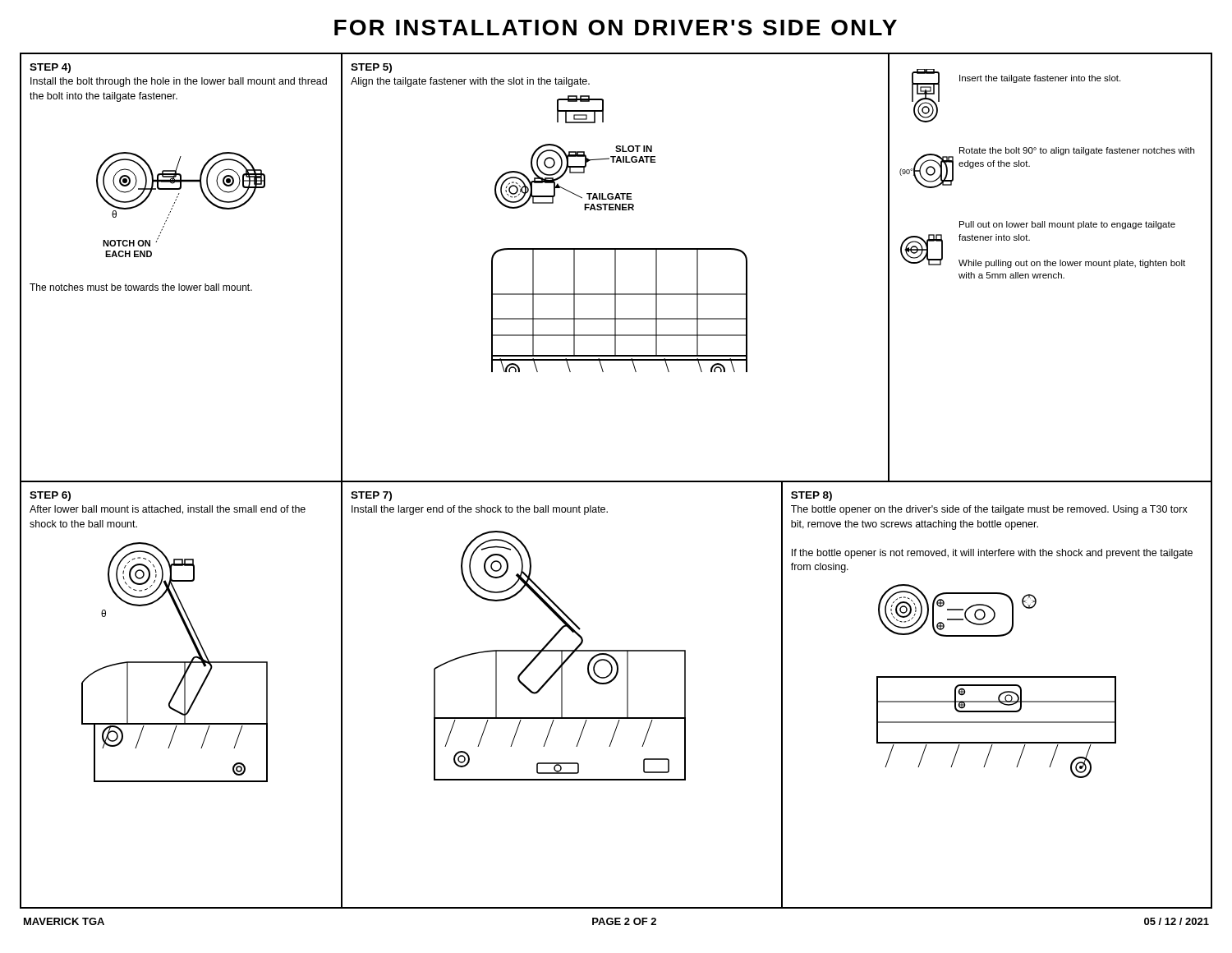Navigate to the element starting "Insert the tailgate fastener into the slot."
Image resolution: width=1232 pixels, height=953 pixels.
pyautogui.click(x=1040, y=78)
